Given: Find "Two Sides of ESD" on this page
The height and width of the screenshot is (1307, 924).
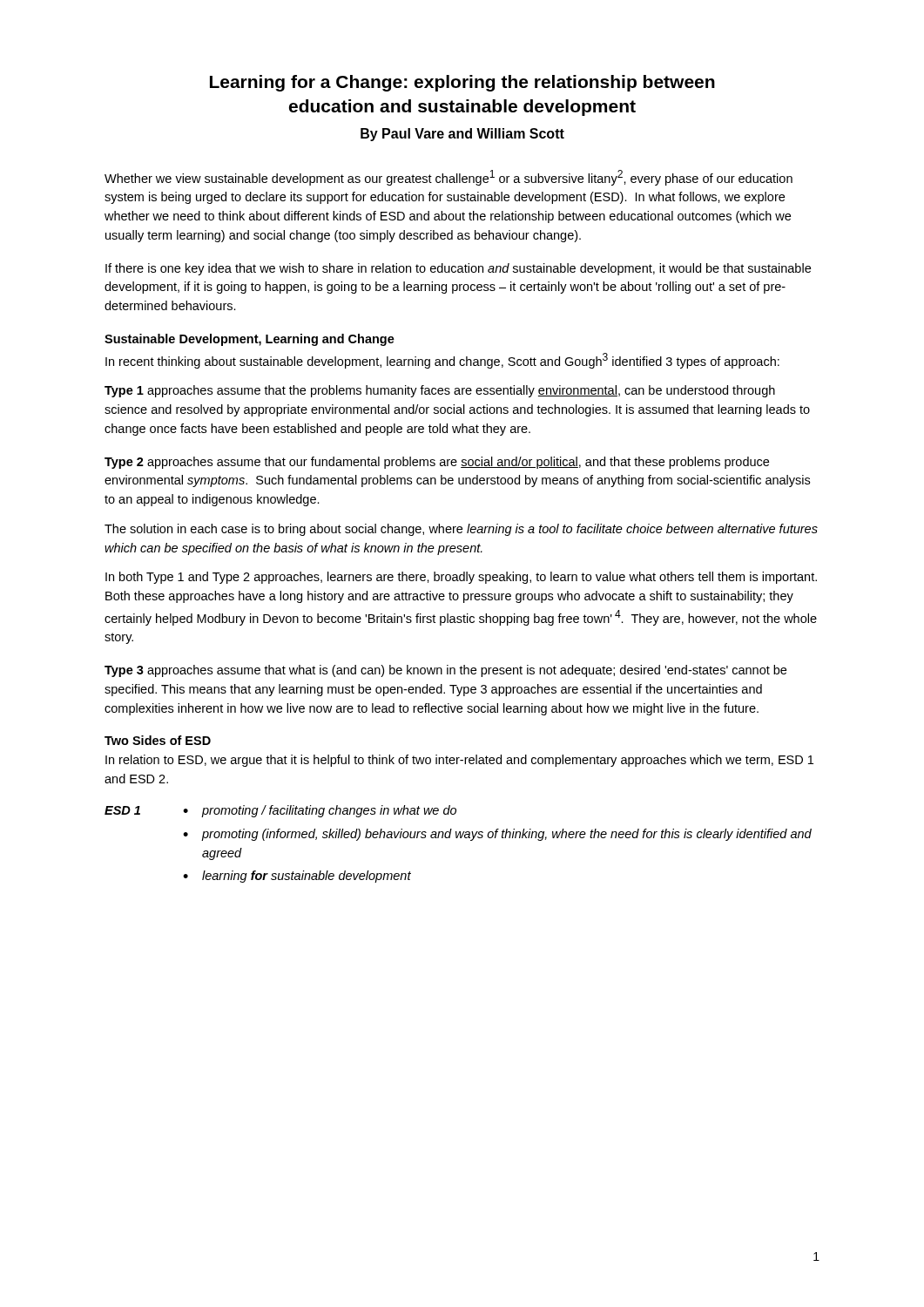Looking at the screenshot, I should click(158, 741).
